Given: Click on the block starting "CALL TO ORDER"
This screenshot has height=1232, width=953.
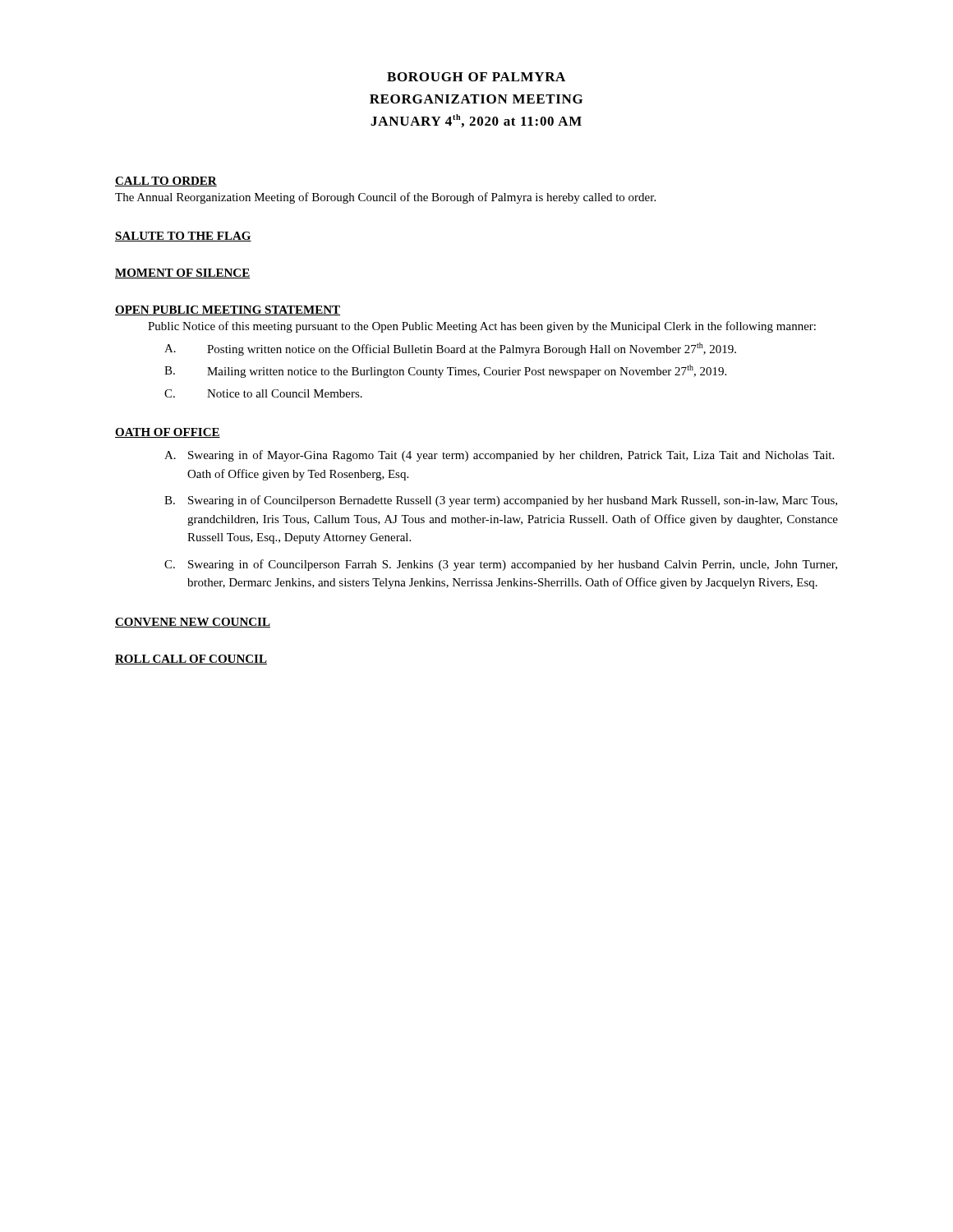Looking at the screenshot, I should pos(166,180).
